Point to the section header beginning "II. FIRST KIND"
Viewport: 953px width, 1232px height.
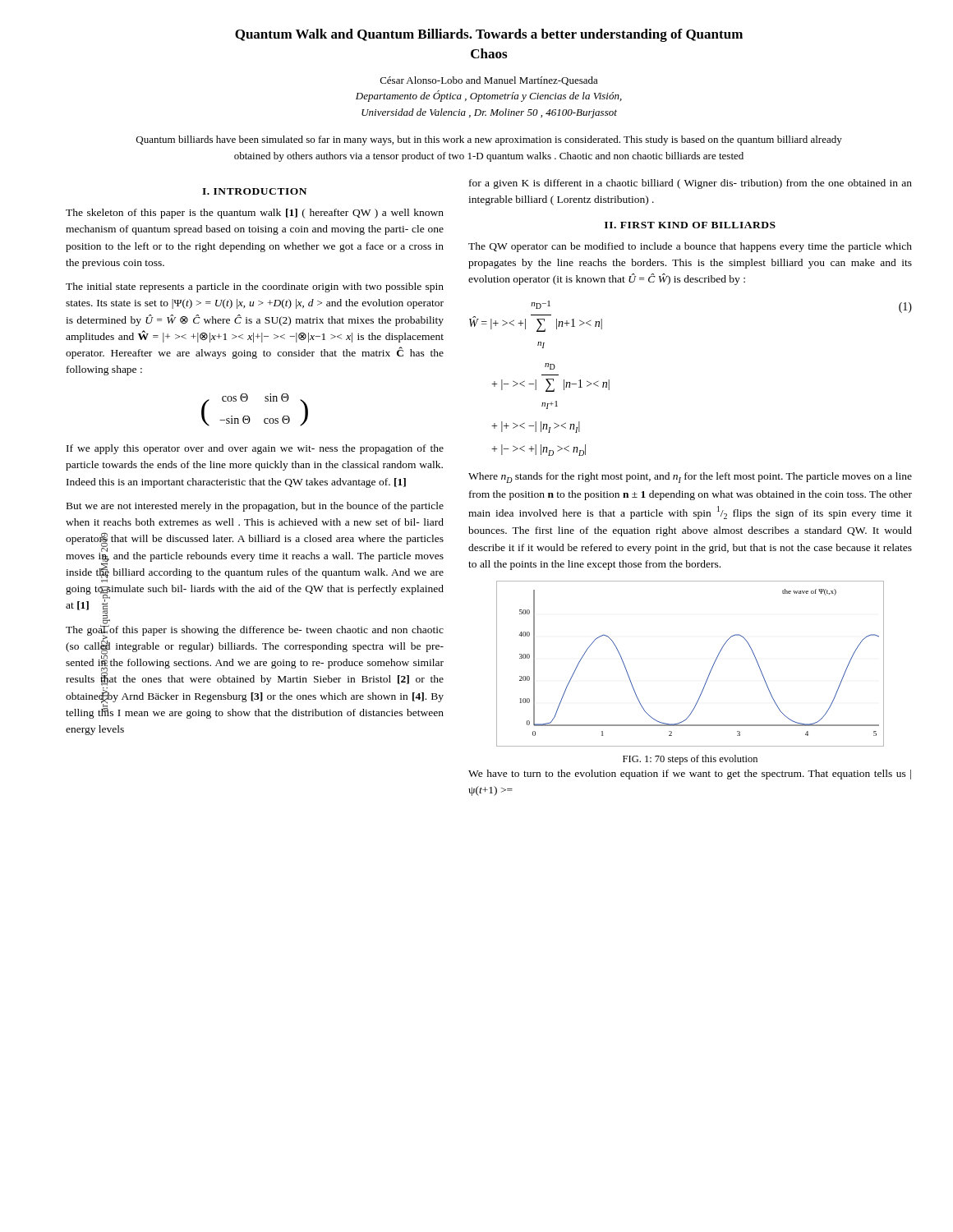pyautogui.click(x=690, y=224)
